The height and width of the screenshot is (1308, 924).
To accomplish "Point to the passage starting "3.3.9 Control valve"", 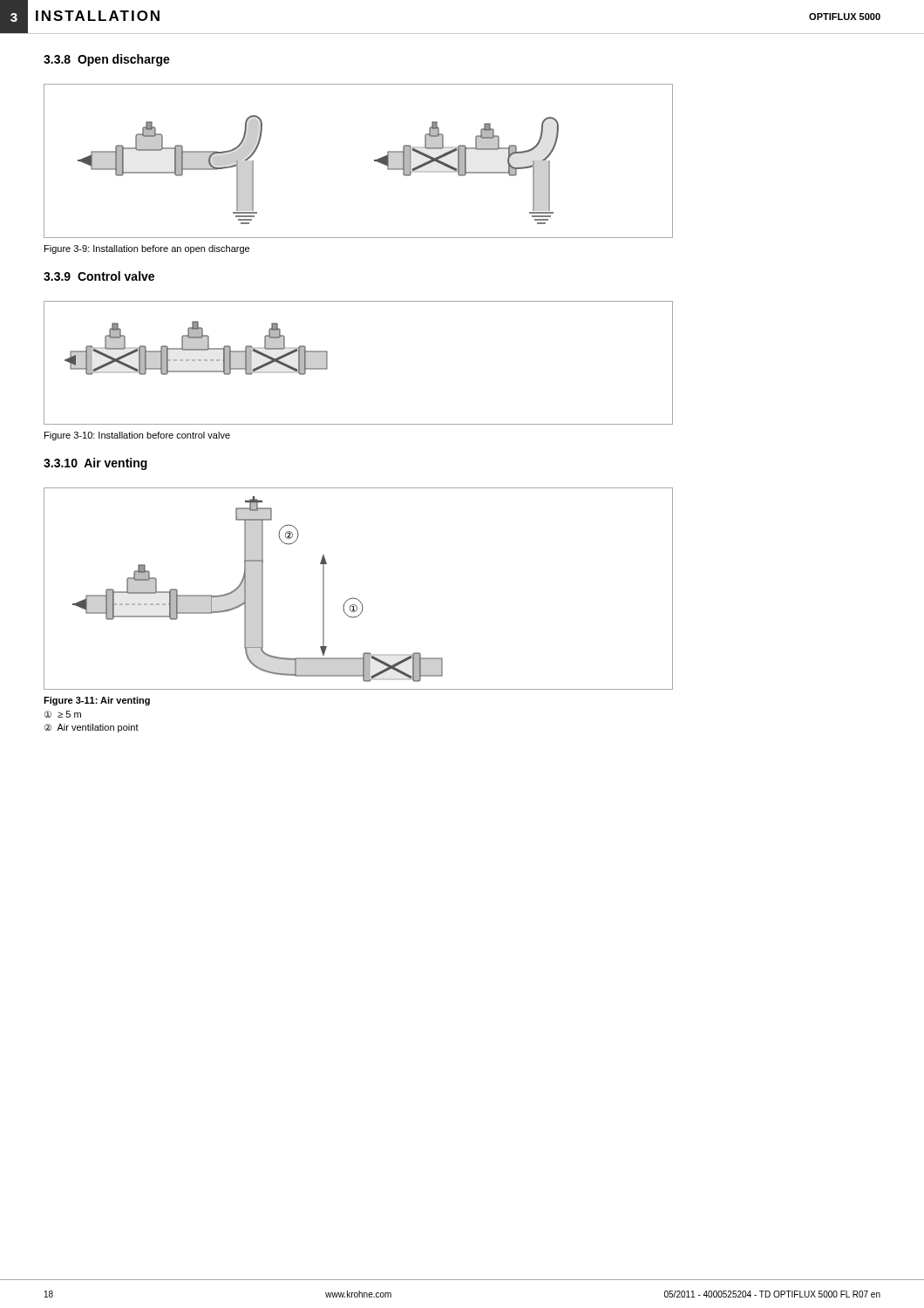I will tap(99, 276).
